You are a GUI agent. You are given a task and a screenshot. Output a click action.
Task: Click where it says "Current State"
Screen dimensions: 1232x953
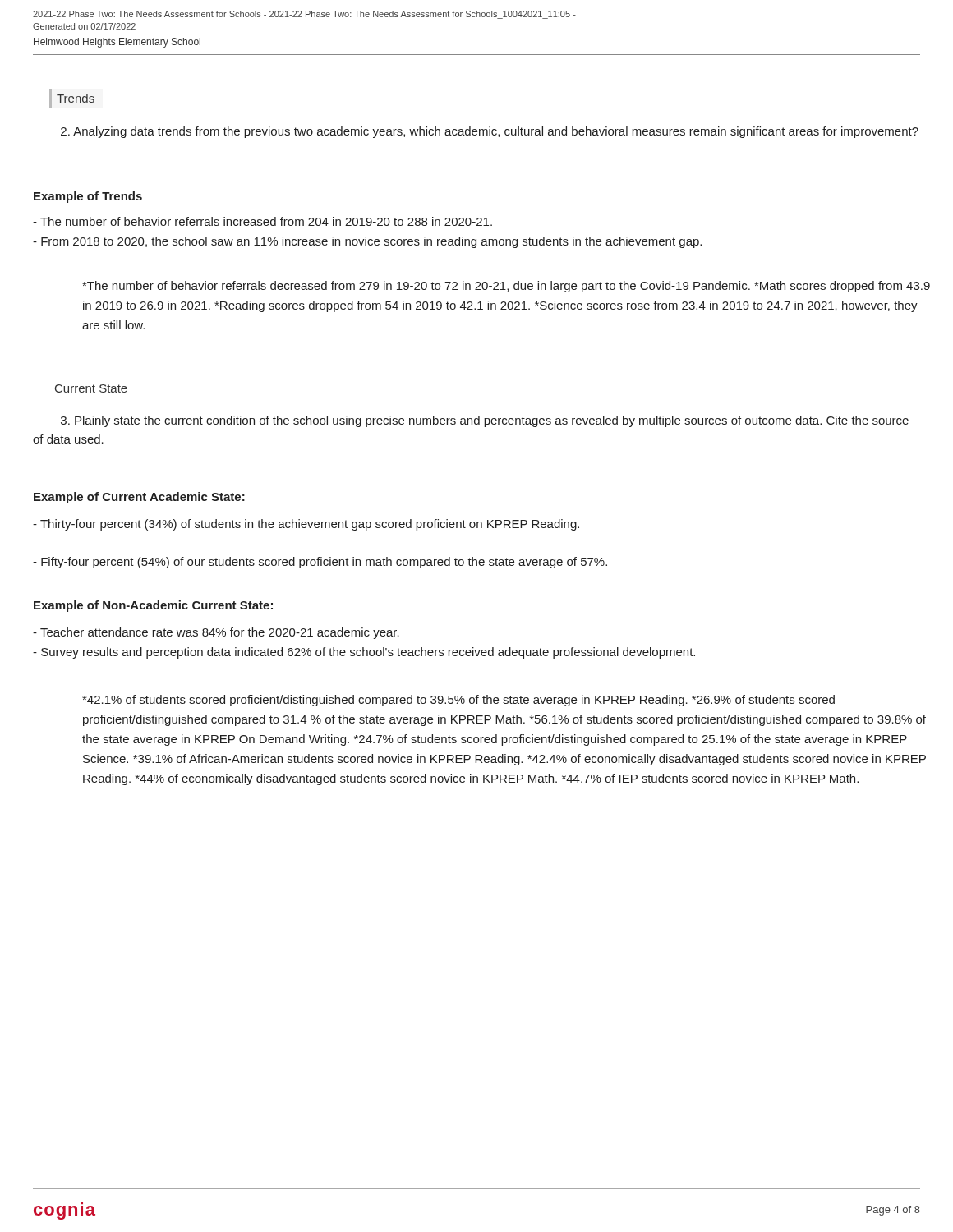pyautogui.click(x=91, y=388)
